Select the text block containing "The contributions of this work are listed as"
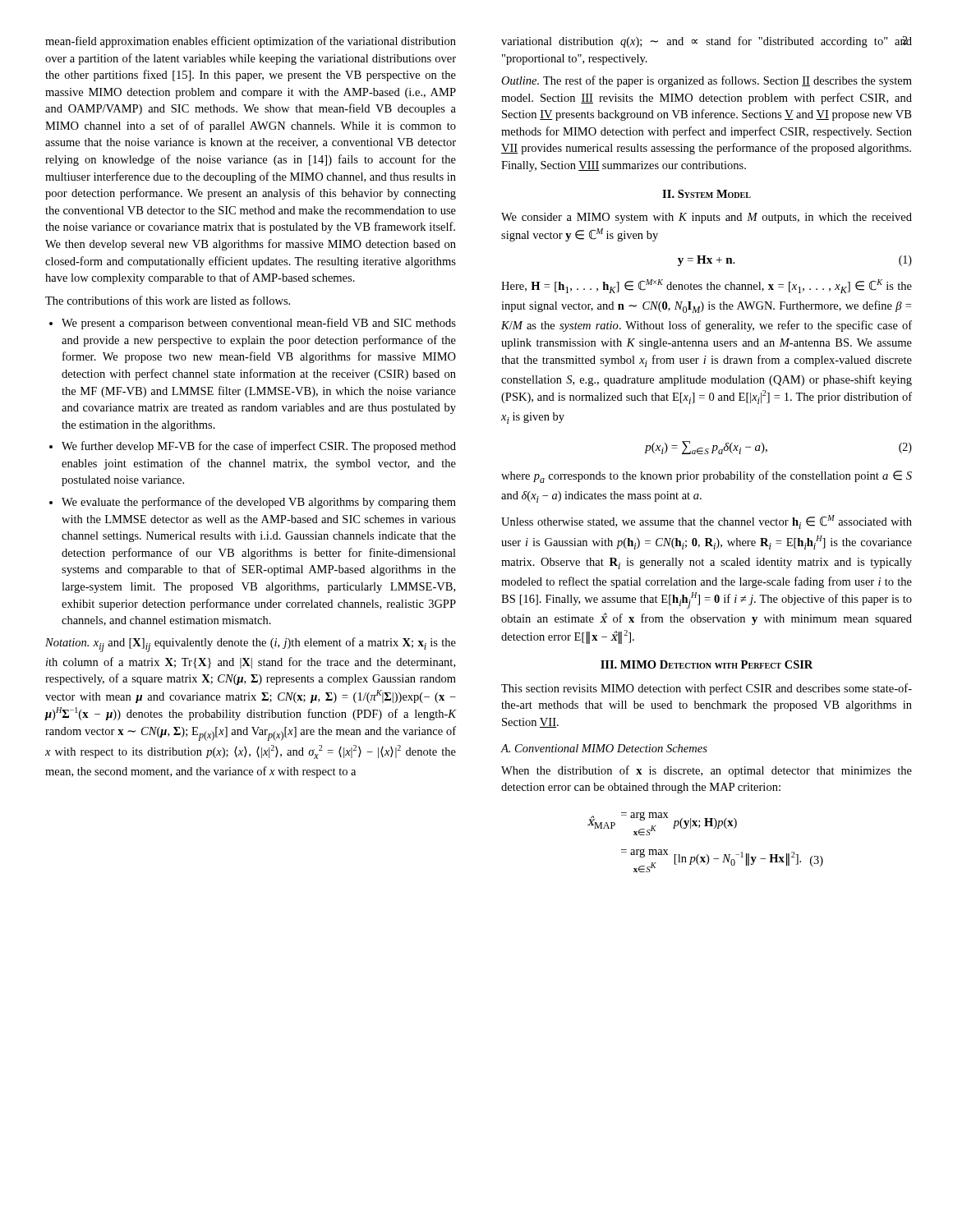Viewport: 953px width, 1232px height. pyautogui.click(x=251, y=301)
